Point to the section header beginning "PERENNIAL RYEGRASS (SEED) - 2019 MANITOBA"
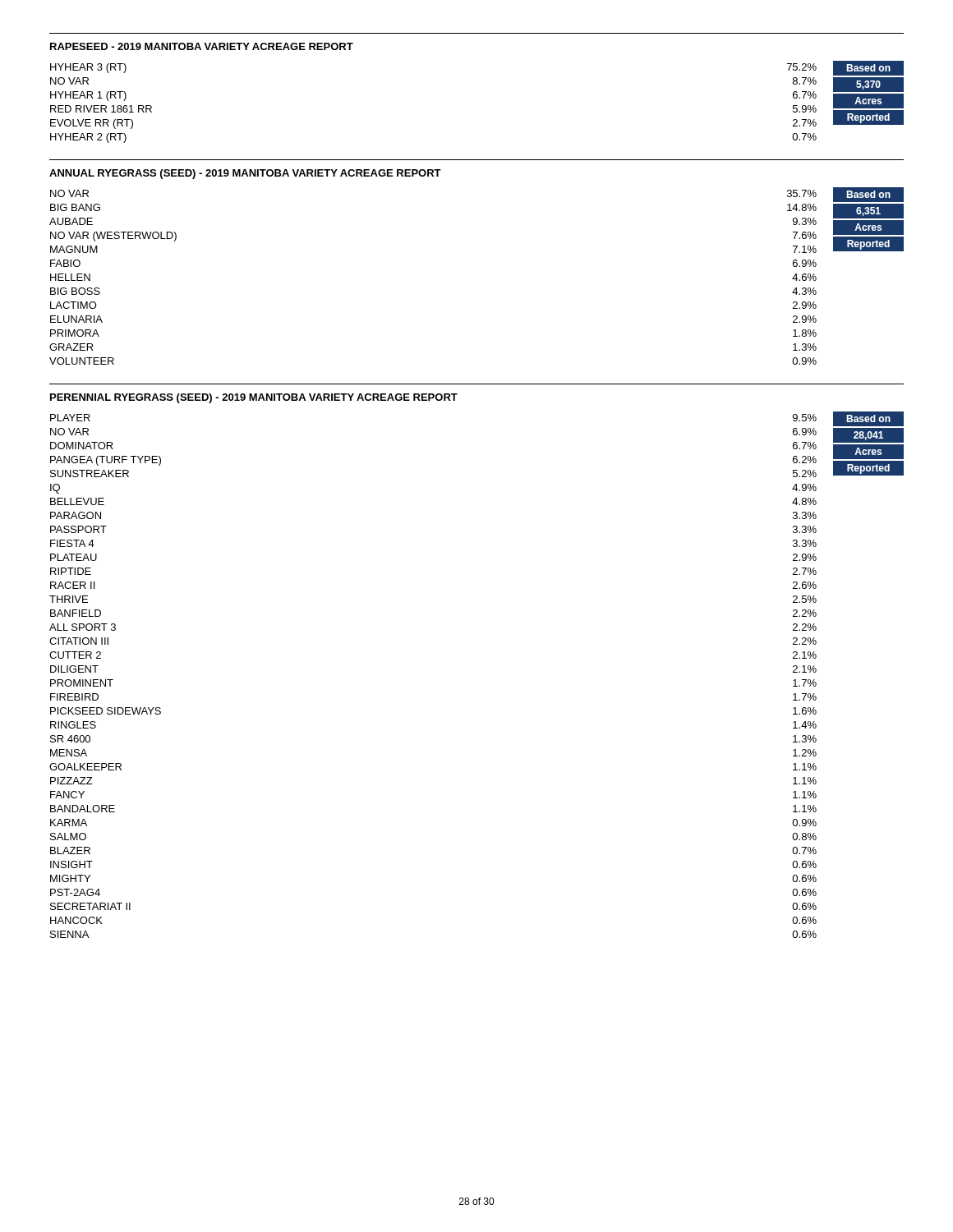 [x=253, y=397]
